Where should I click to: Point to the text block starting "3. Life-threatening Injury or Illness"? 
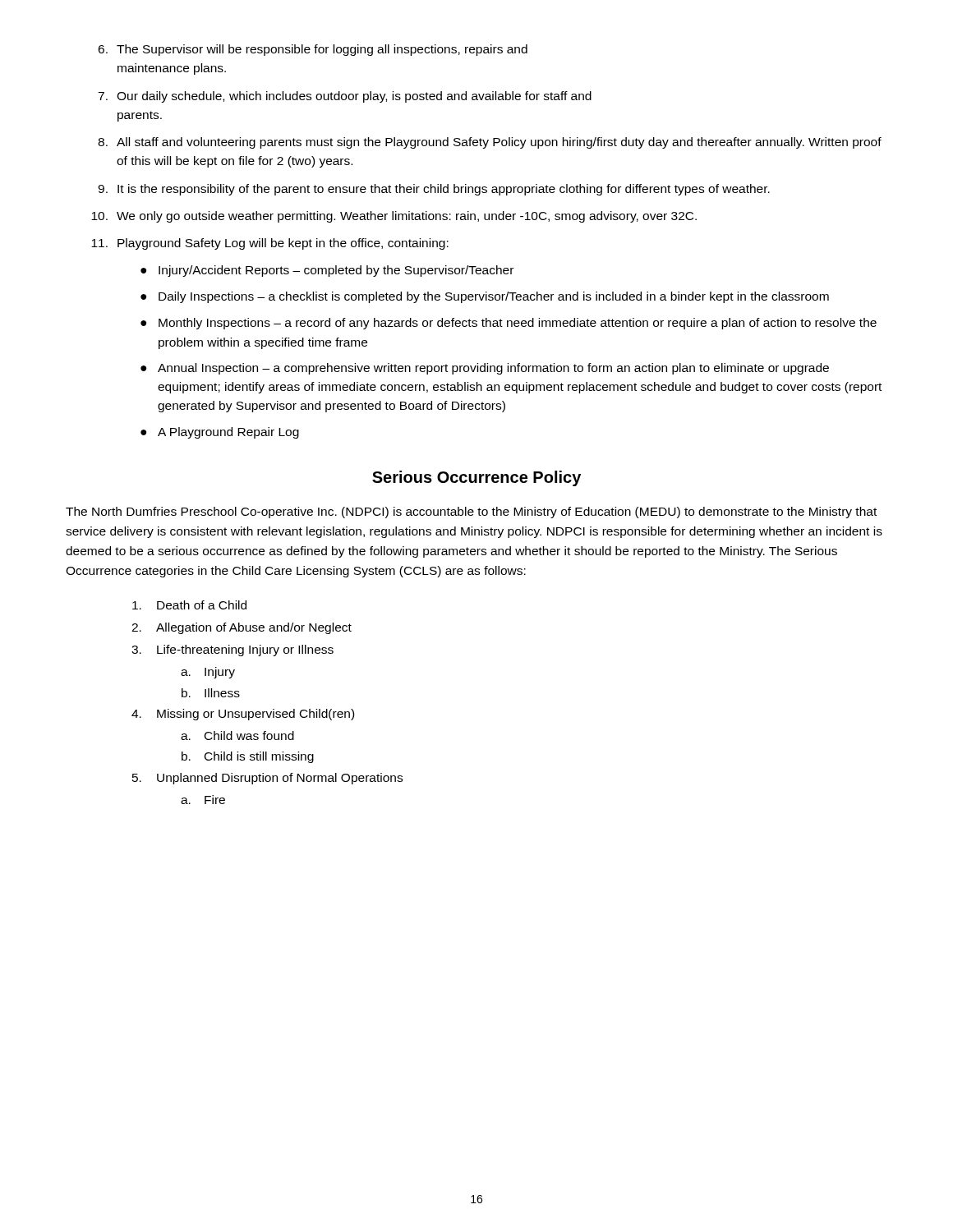click(233, 649)
